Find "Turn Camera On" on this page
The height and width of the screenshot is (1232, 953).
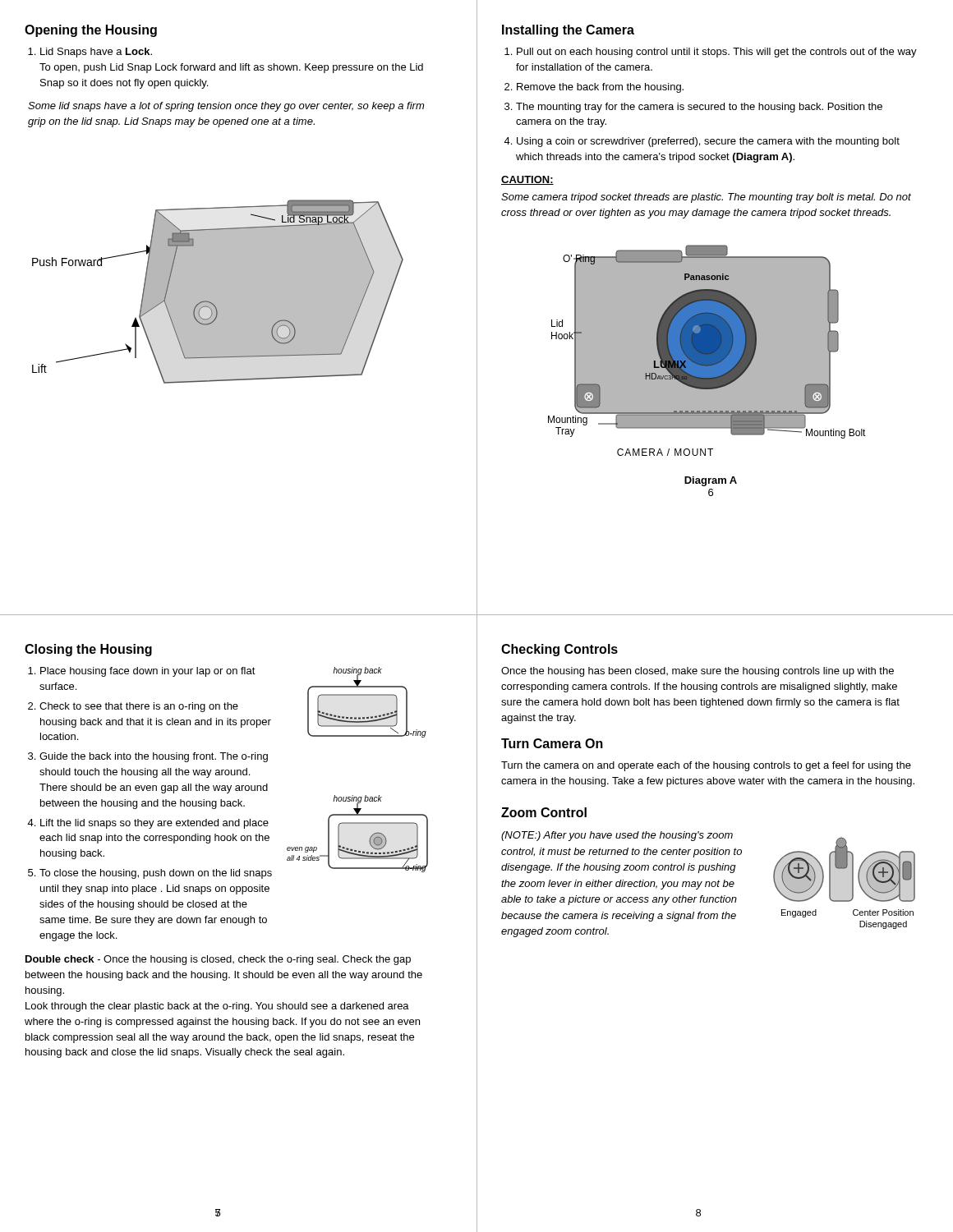(552, 744)
